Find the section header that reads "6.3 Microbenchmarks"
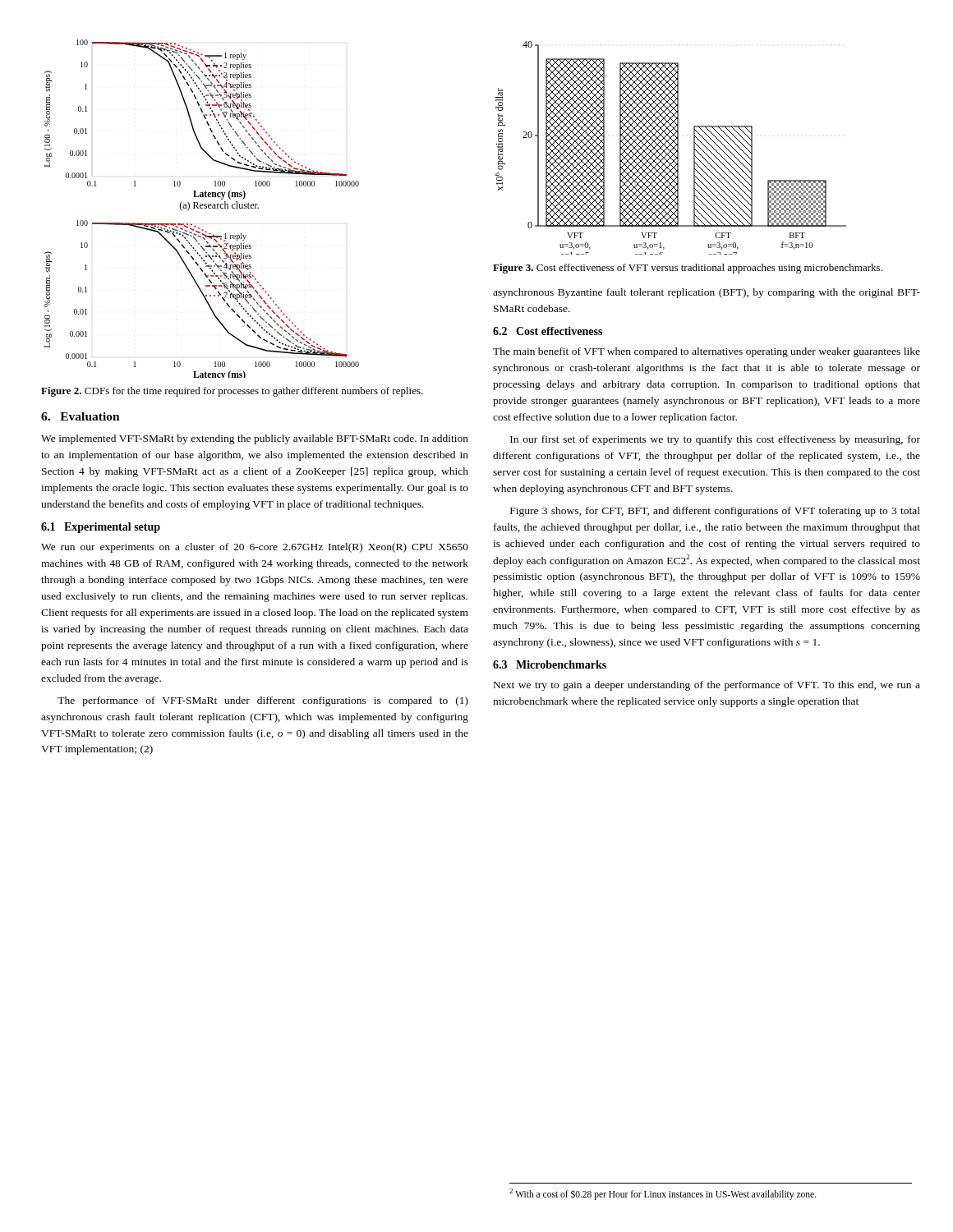Image resolution: width=953 pixels, height=1232 pixels. tap(550, 665)
